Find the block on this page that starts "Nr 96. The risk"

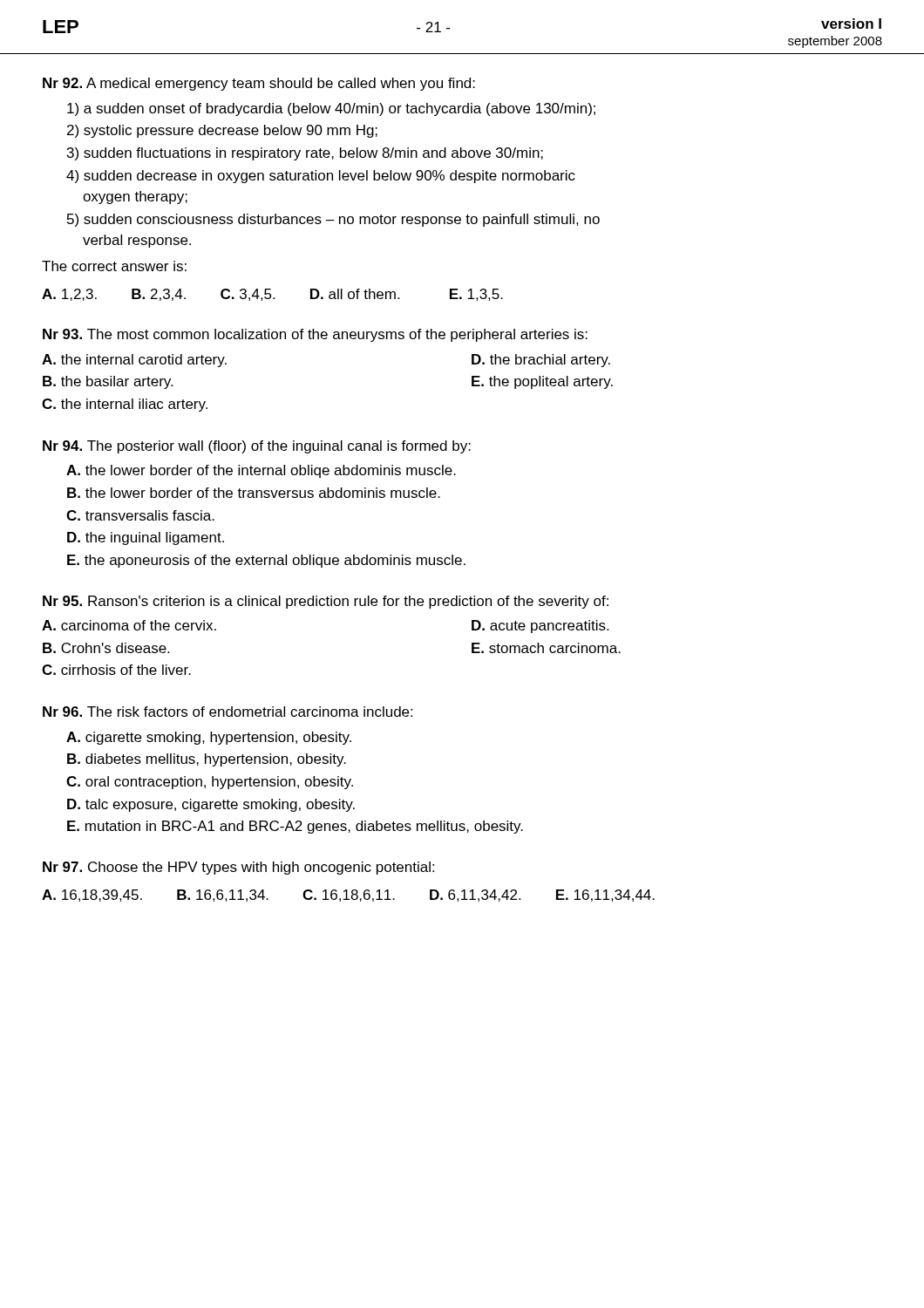[x=228, y=712]
